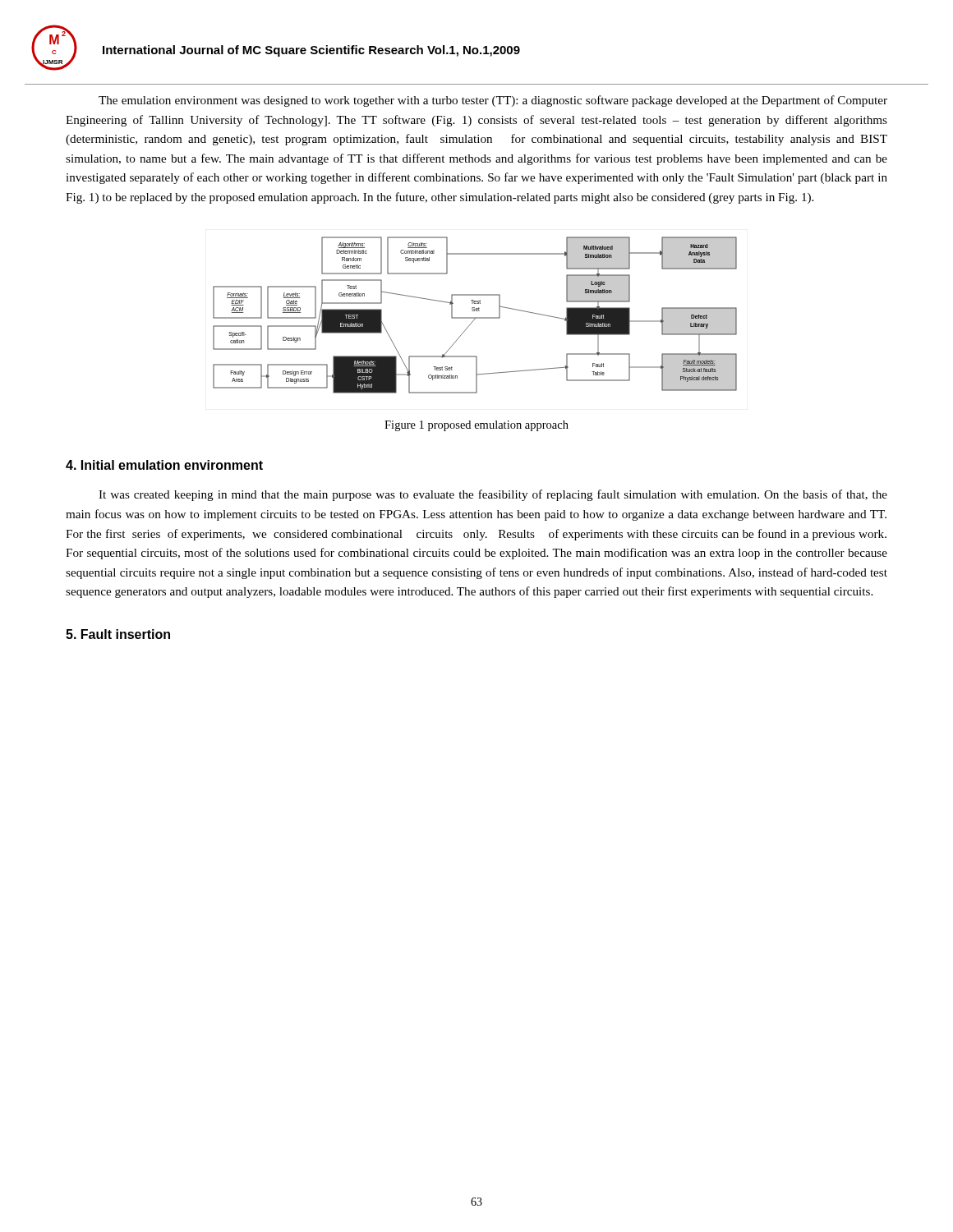Find "4. Initial emulation environment" on this page

pyautogui.click(x=164, y=466)
